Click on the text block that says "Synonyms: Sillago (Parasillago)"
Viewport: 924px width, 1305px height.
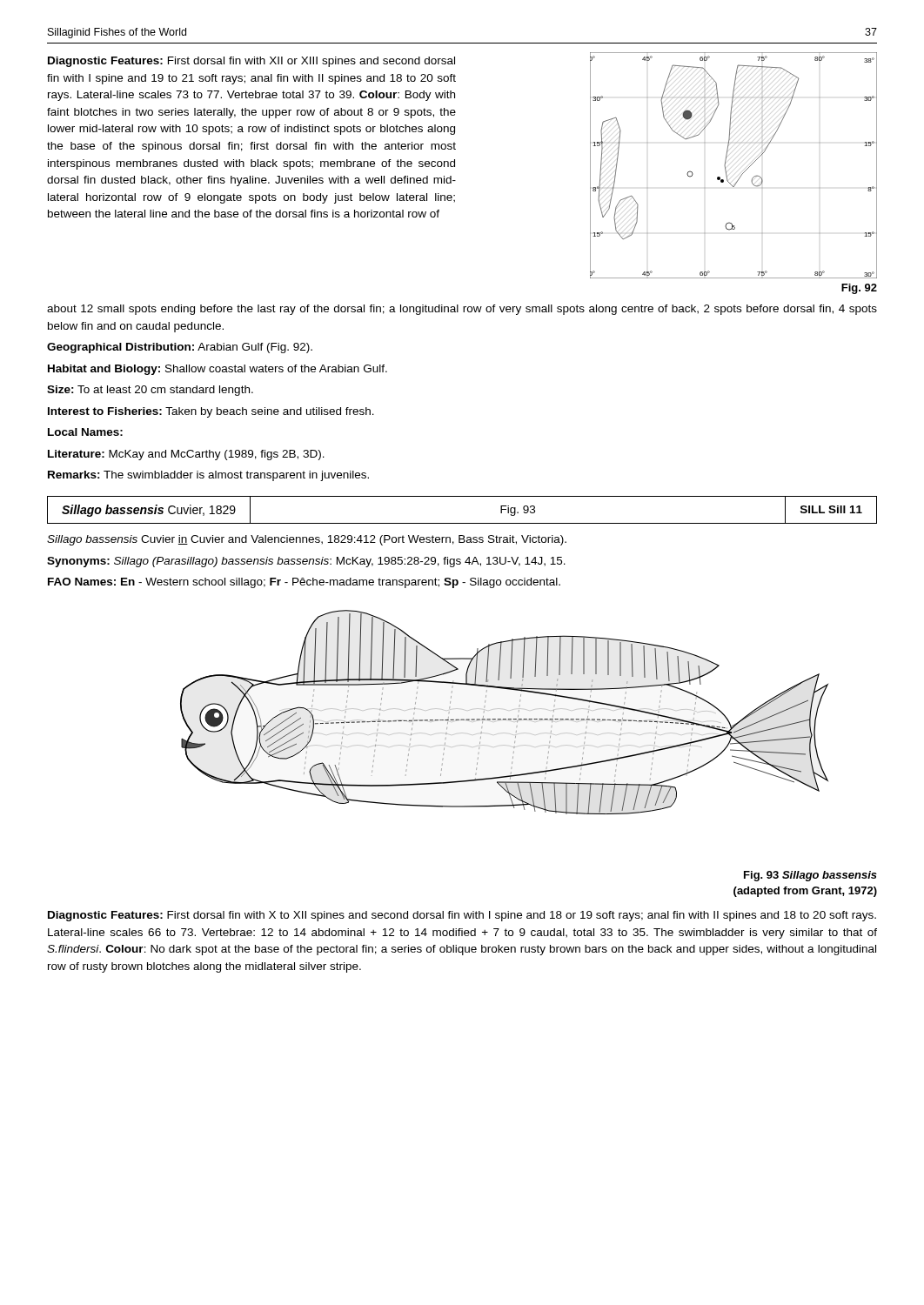pos(306,561)
